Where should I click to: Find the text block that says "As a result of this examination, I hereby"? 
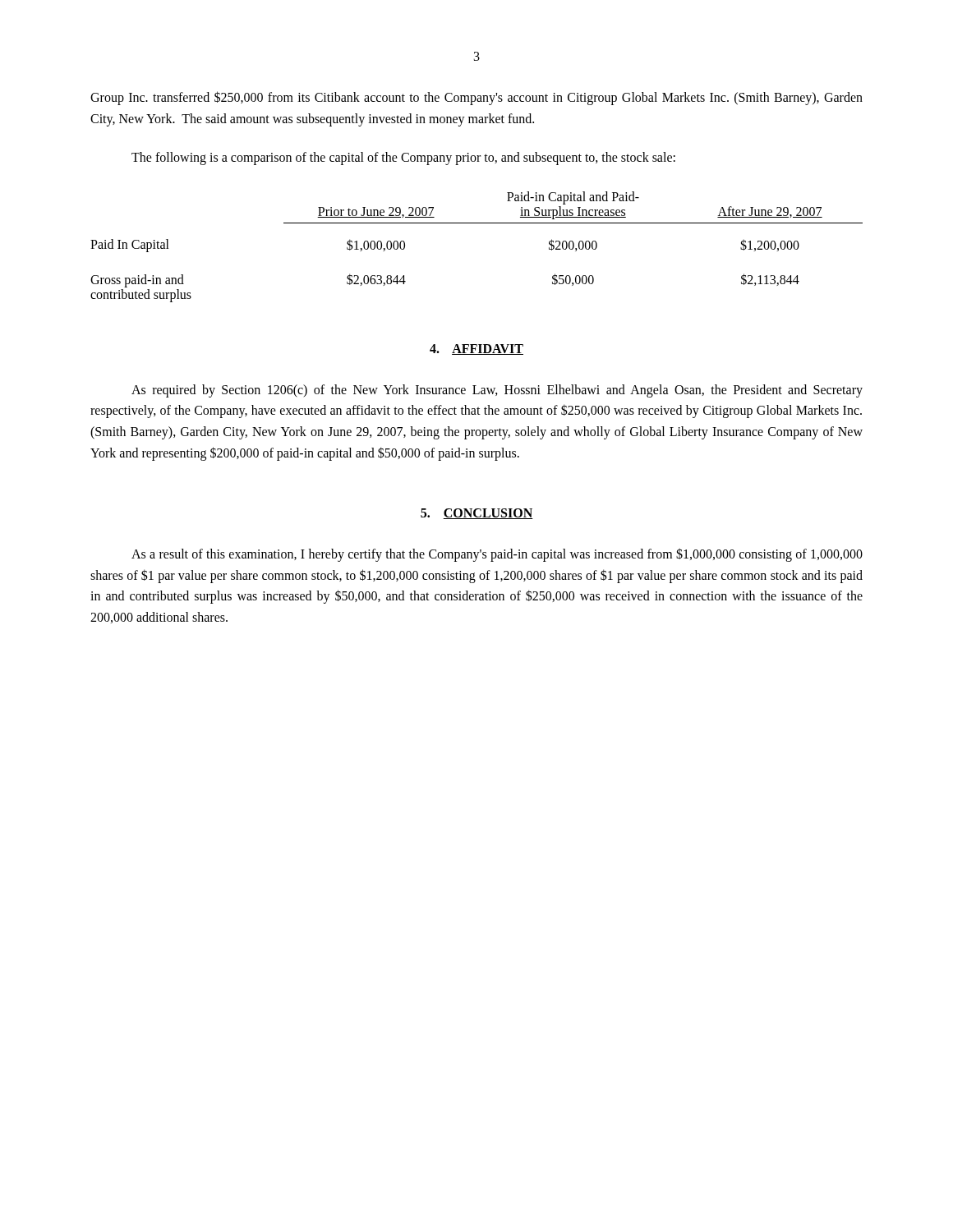click(476, 586)
